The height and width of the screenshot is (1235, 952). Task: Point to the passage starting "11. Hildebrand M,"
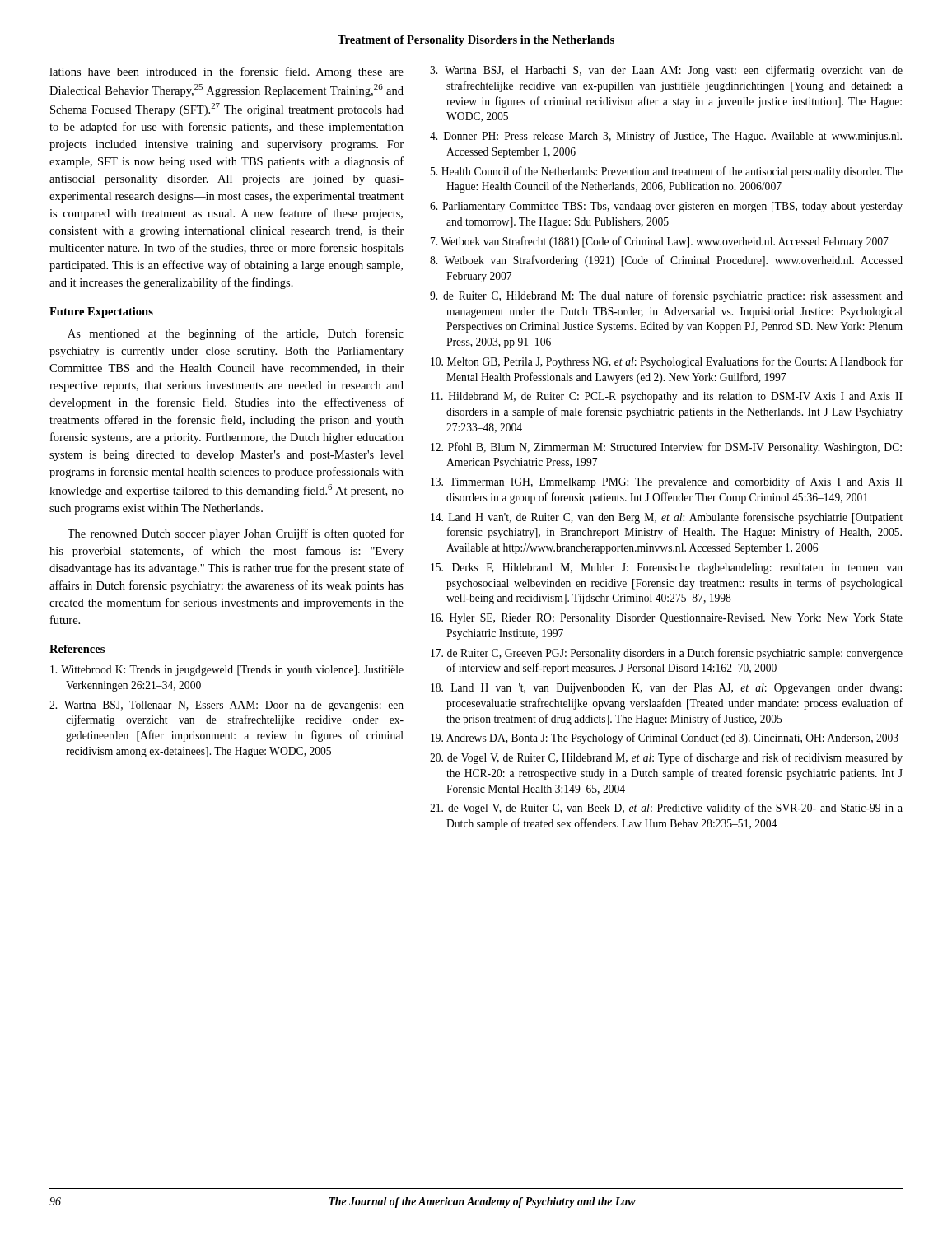coord(666,412)
